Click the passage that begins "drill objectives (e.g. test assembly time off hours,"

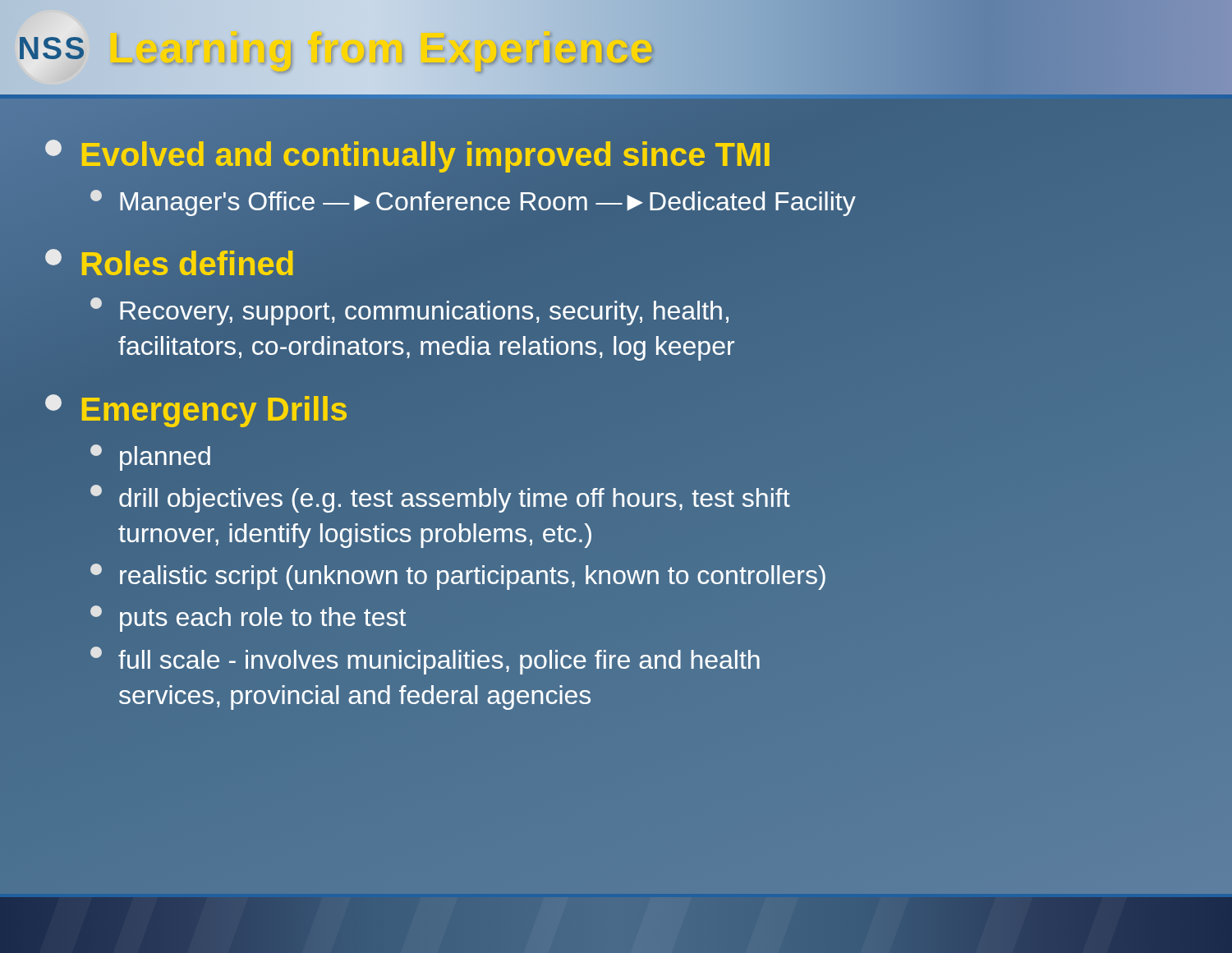click(440, 516)
